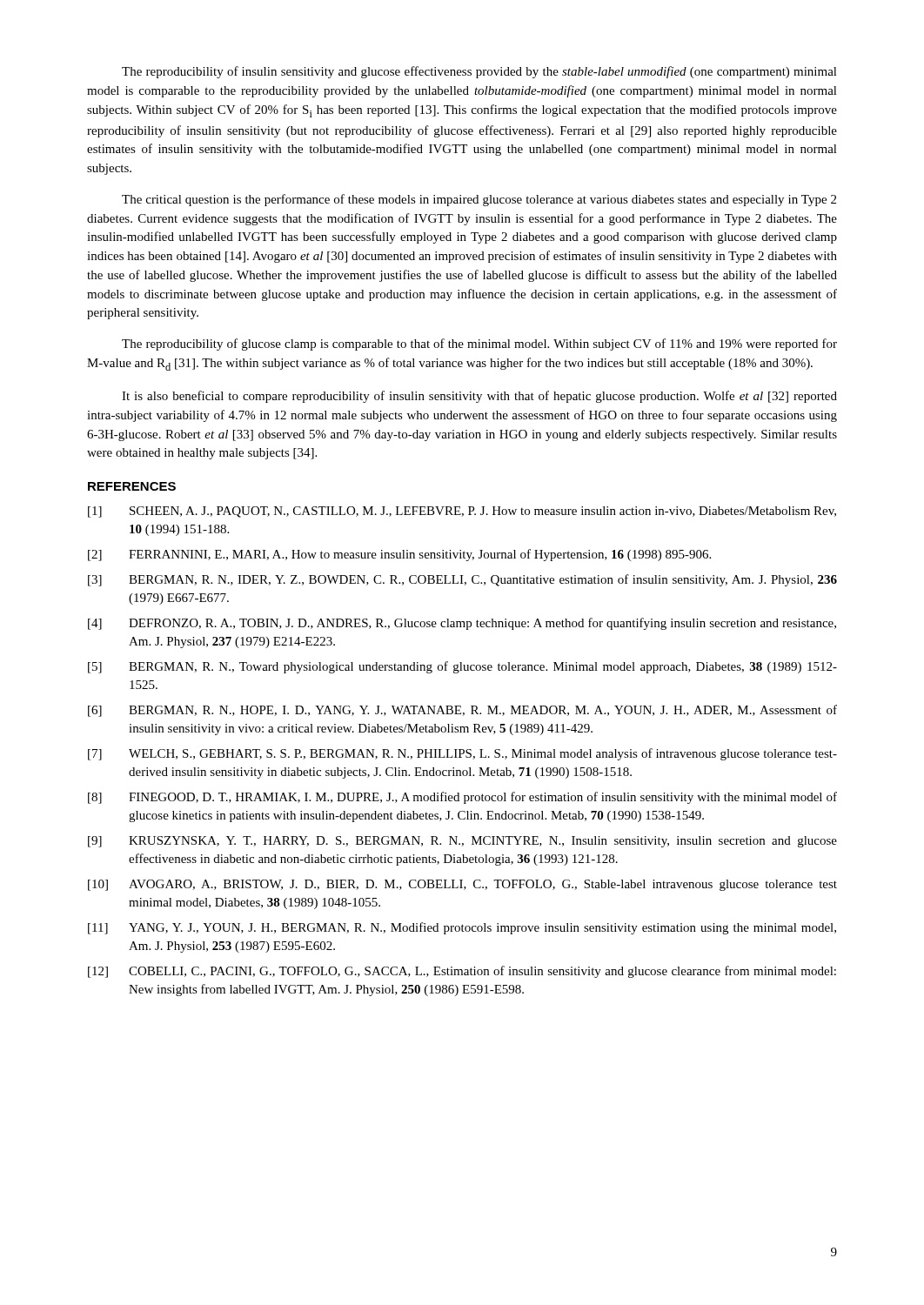Viewport: 924px width, 1305px height.
Task: Locate the text block that says "The reproducibility of insulin sensitivity"
Action: [x=462, y=120]
